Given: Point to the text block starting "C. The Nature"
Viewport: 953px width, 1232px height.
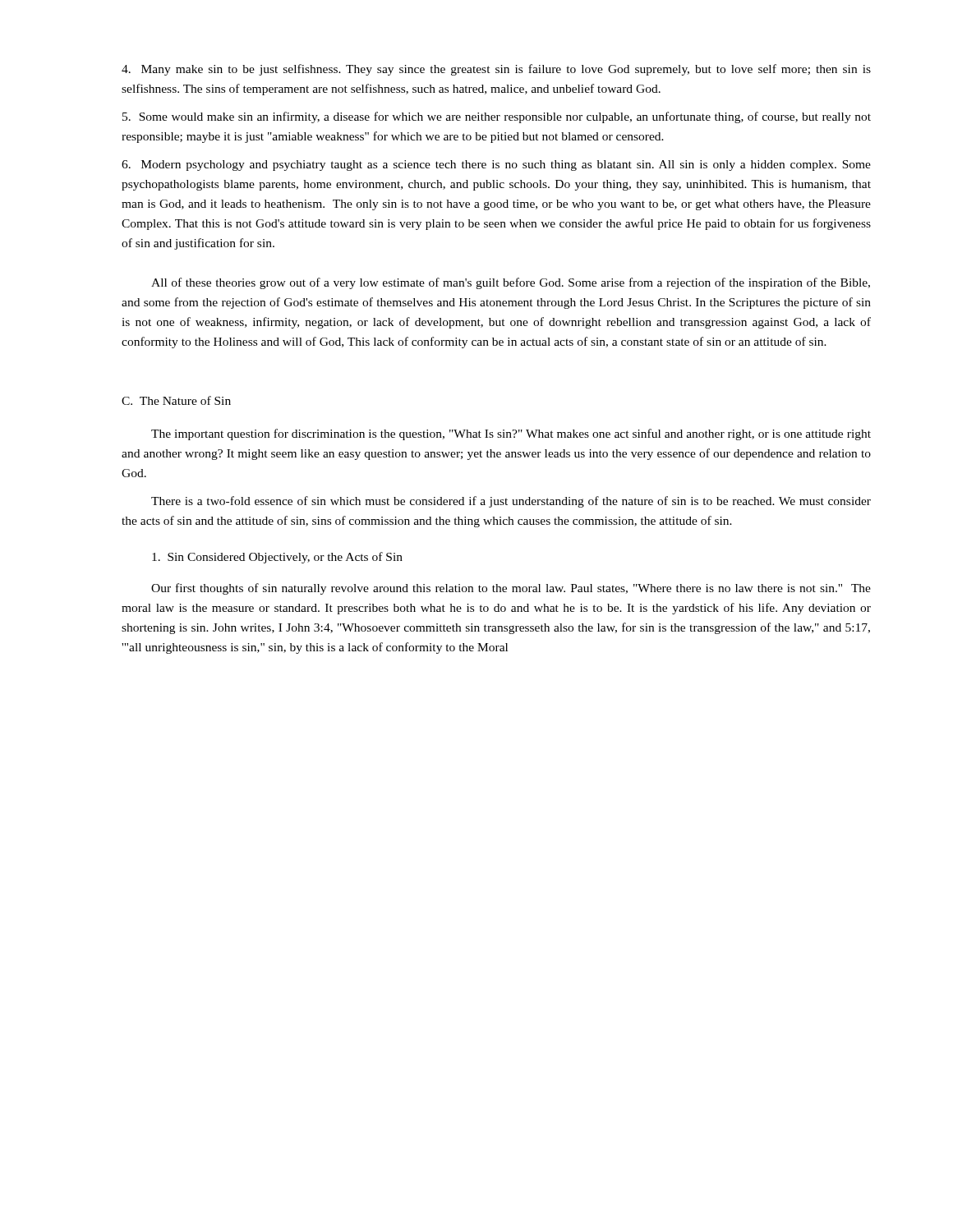Looking at the screenshot, I should pos(176,401).
